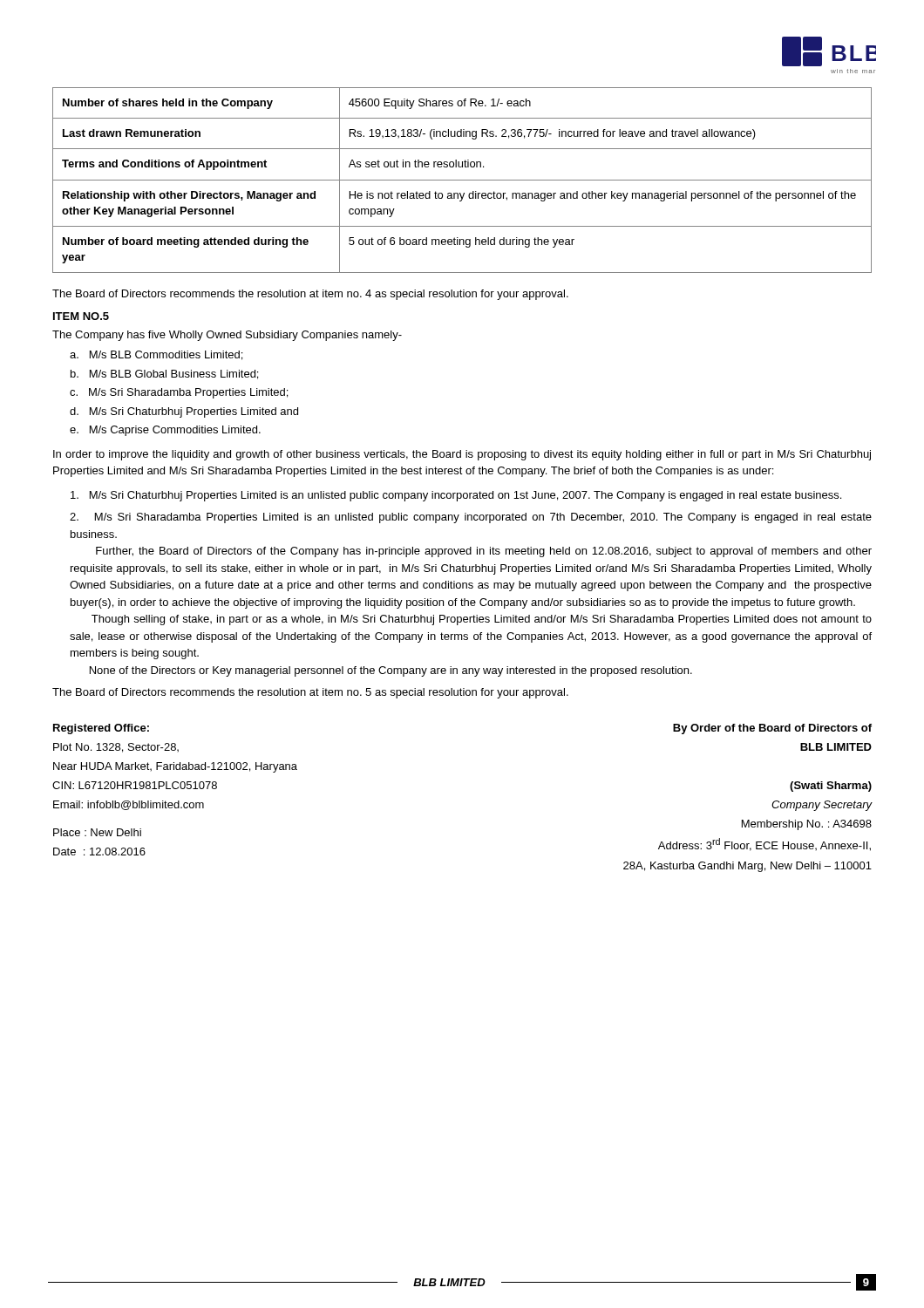Select the region starting "b. M/s BLB Global"

pos(165,373)
